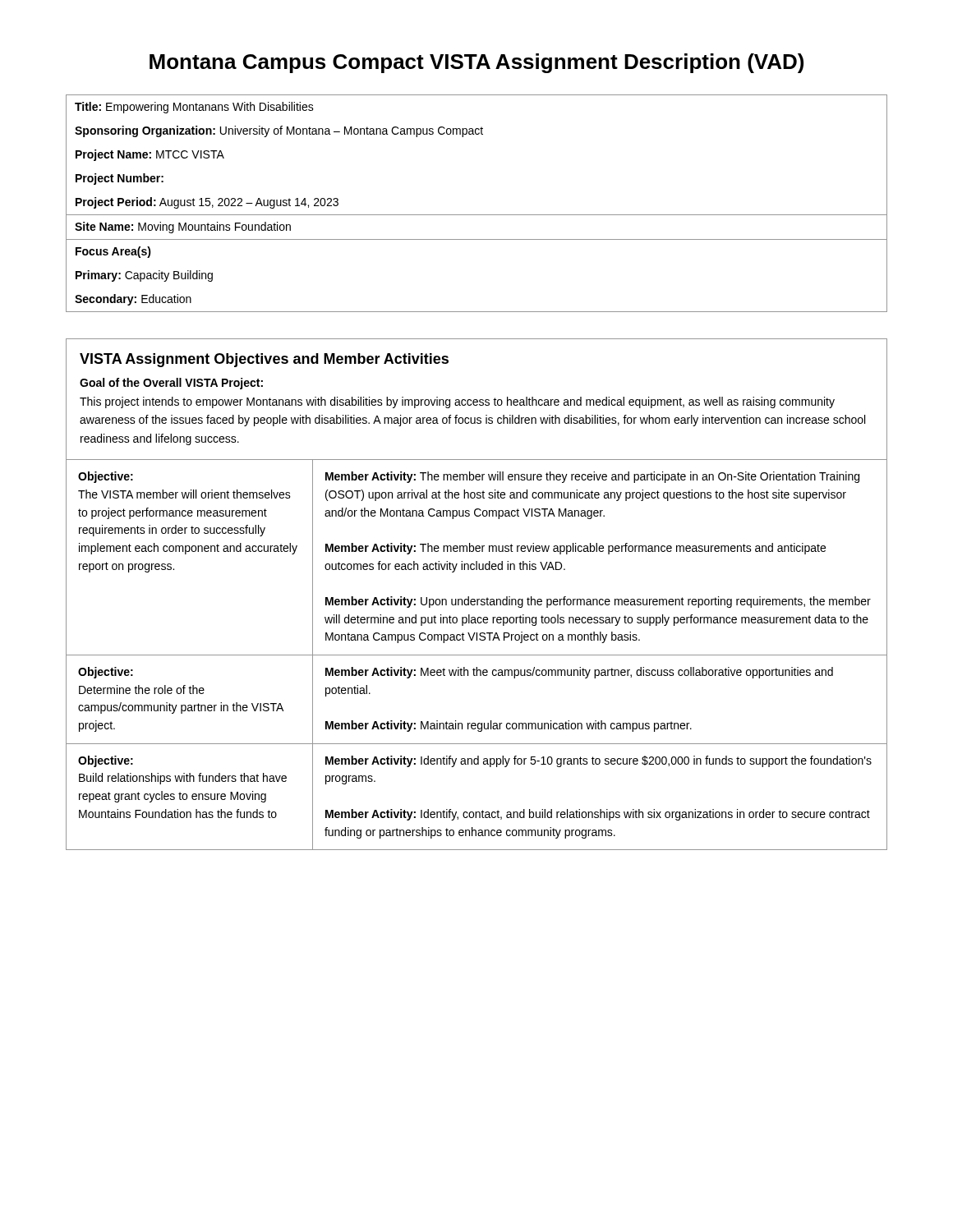Select the table that reads "Objective: Determine the role"
Image resolution: width=953 pixels, height=1232 pixels.
point(476,654)
